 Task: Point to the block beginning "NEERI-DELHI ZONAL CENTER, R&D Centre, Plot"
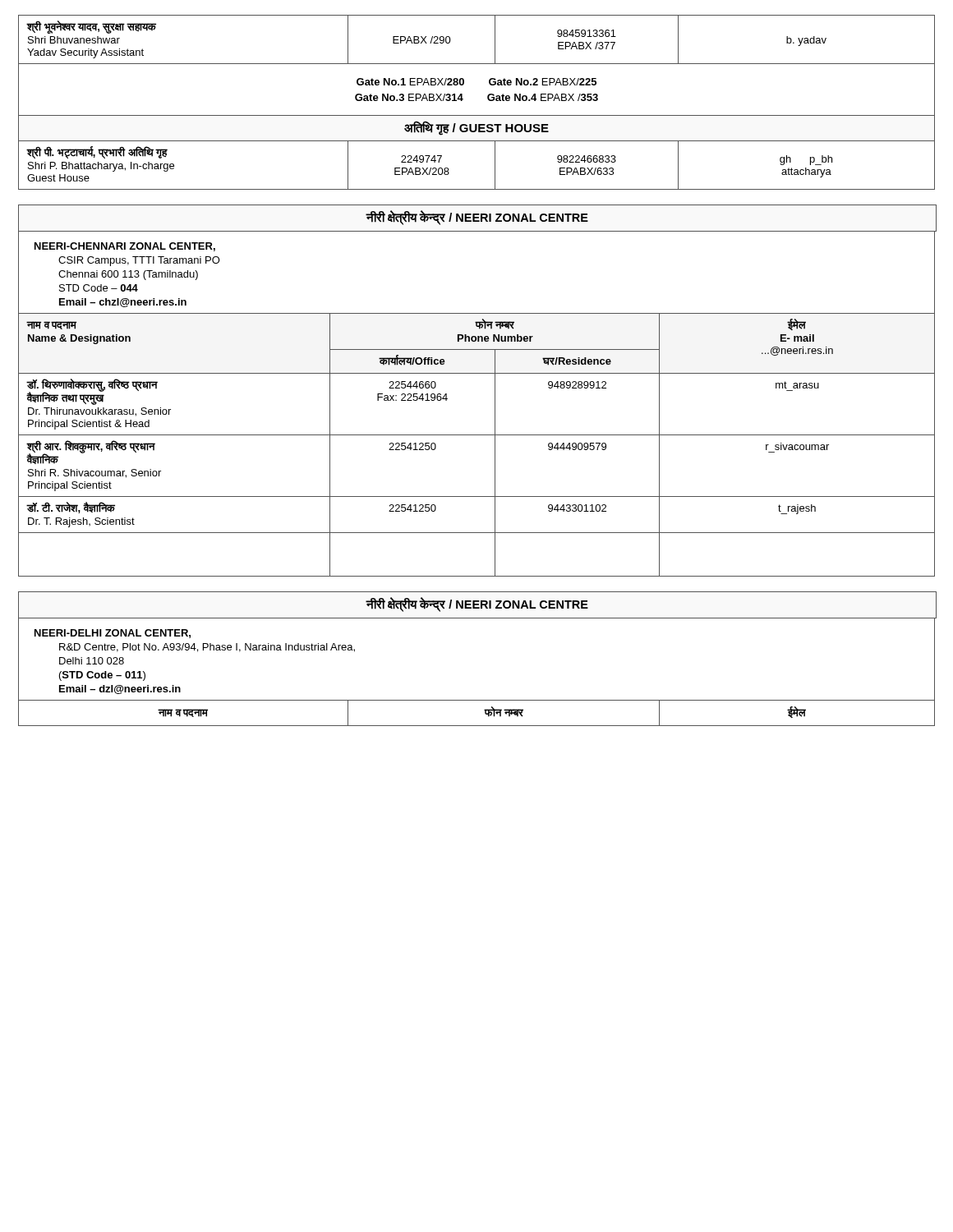coord(476,659)
